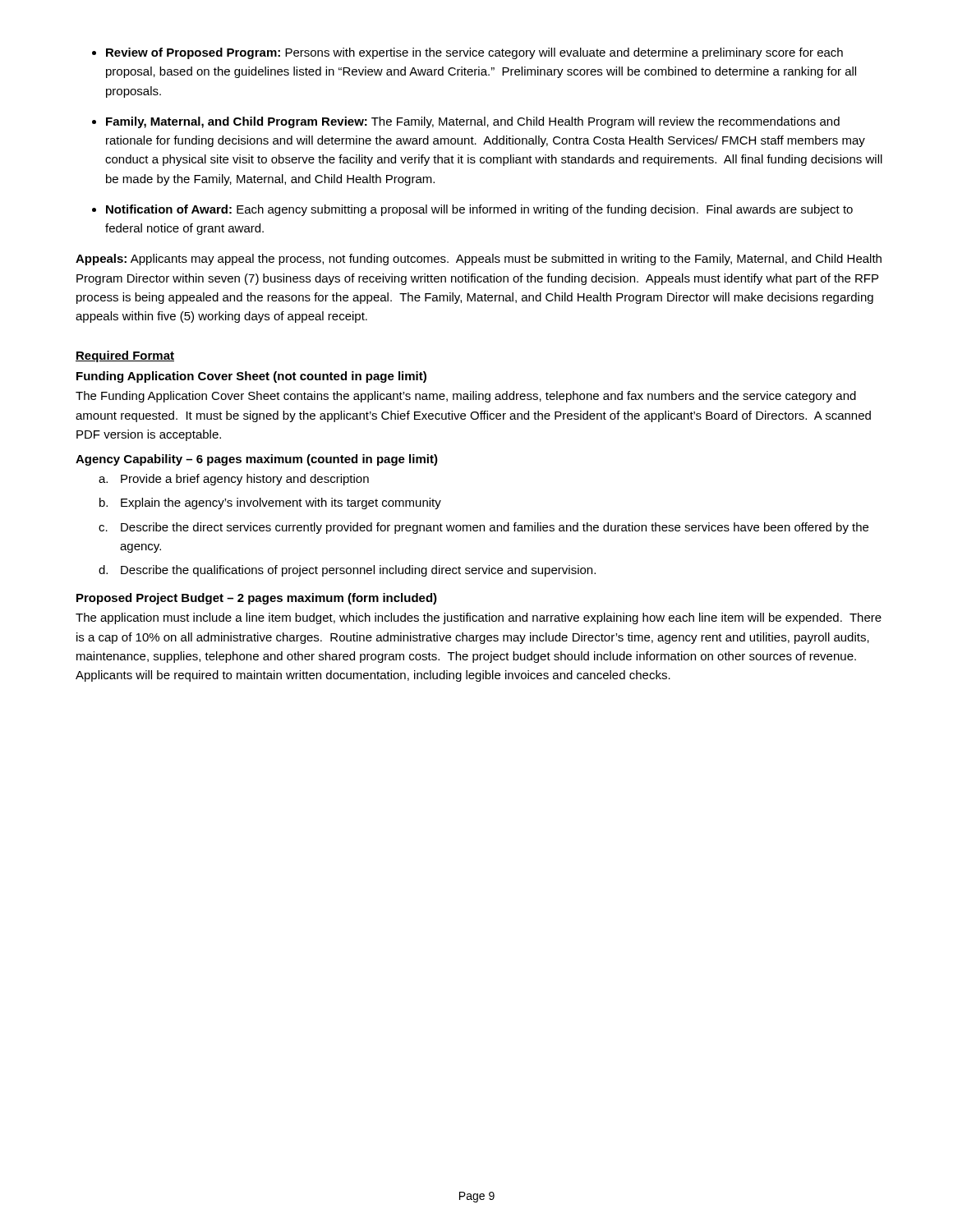Find the section header that reads "Funding Application Cover Sheet (not counted in page"
Image resolution: width=953 pixels, height=1232 pixels.
pos(251,376)
